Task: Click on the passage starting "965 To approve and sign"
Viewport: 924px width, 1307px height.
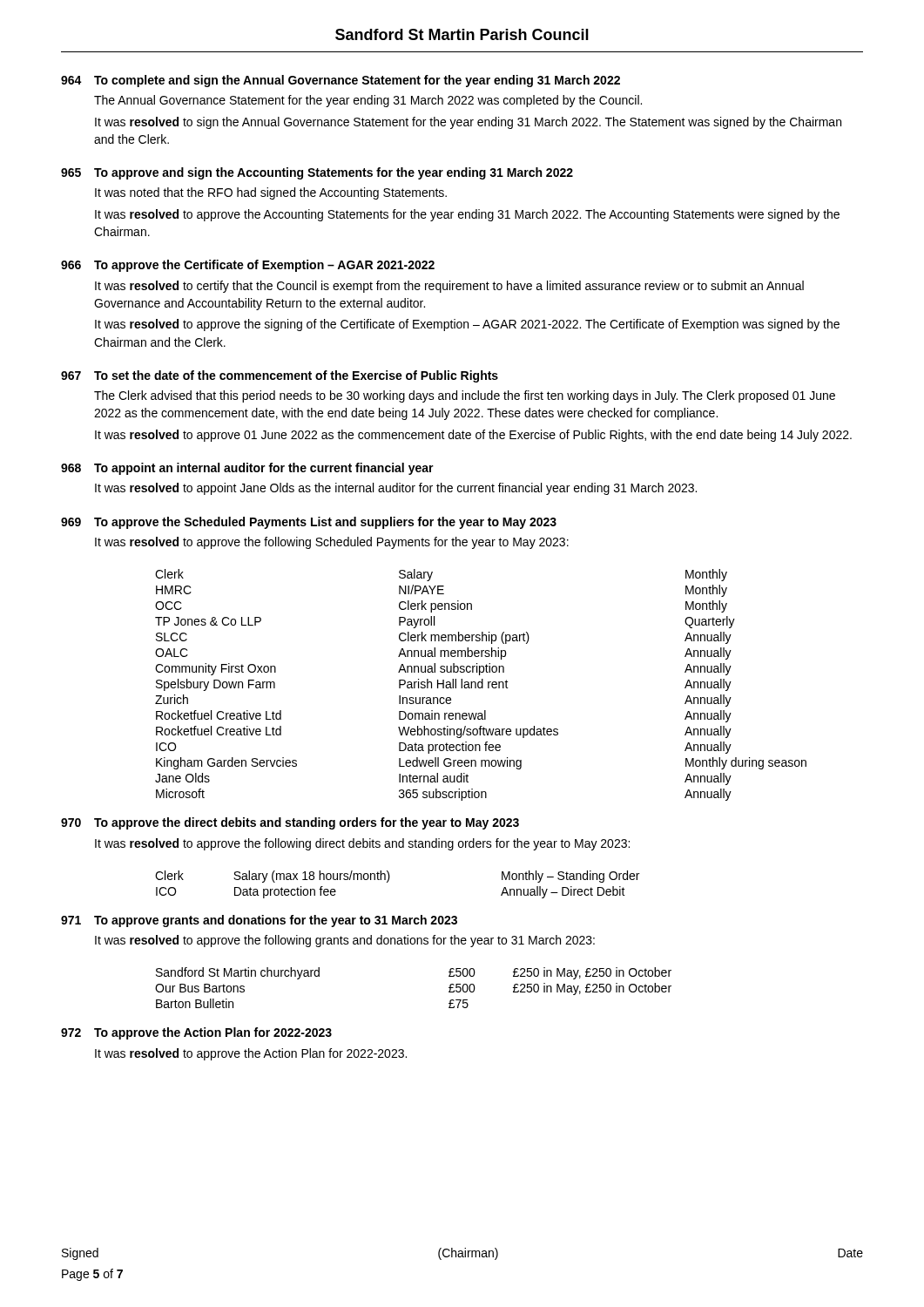Action: point(462,204)
